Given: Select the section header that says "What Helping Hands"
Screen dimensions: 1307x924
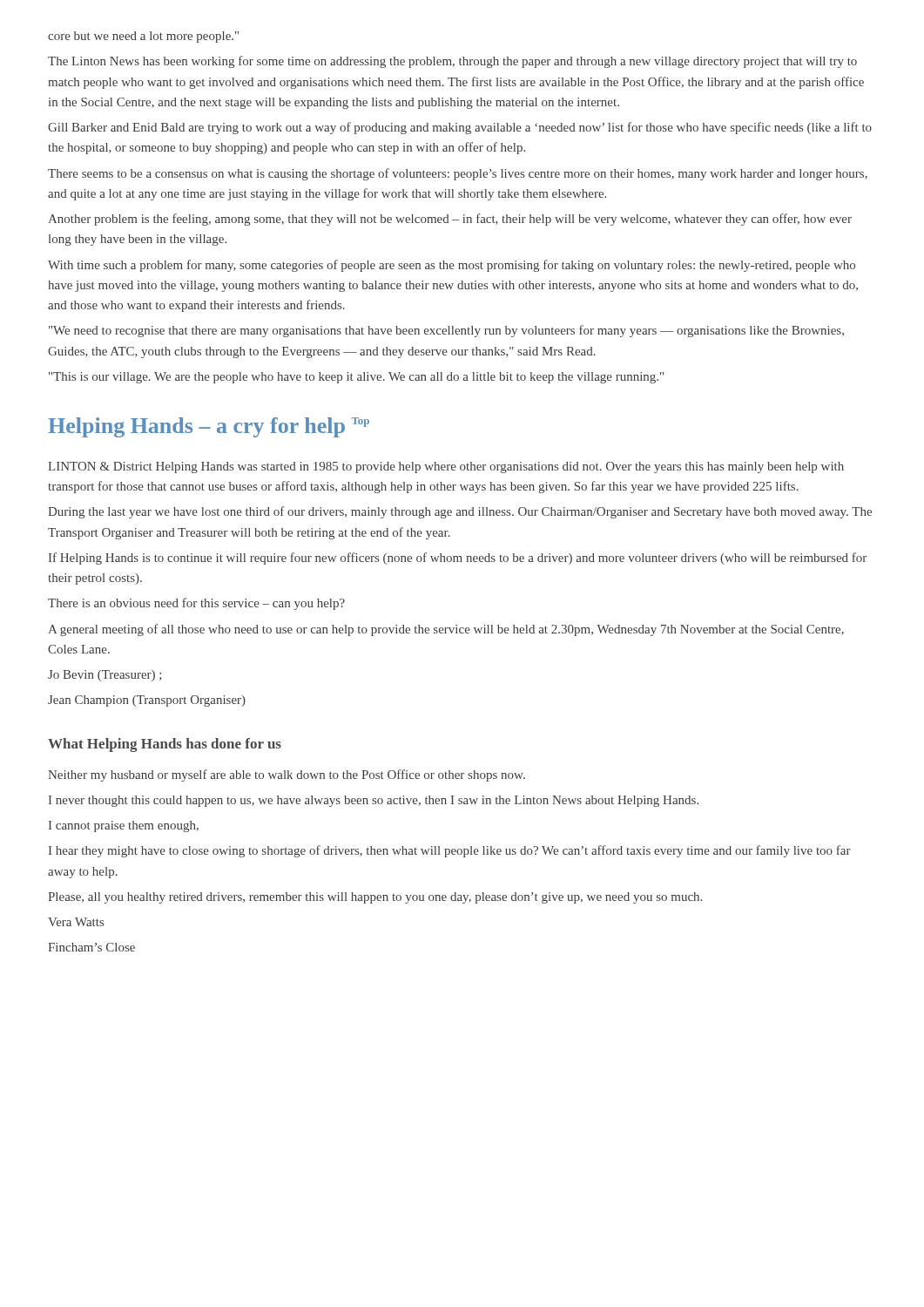Looking at the screenshot, I should click(x=165, y=743).
